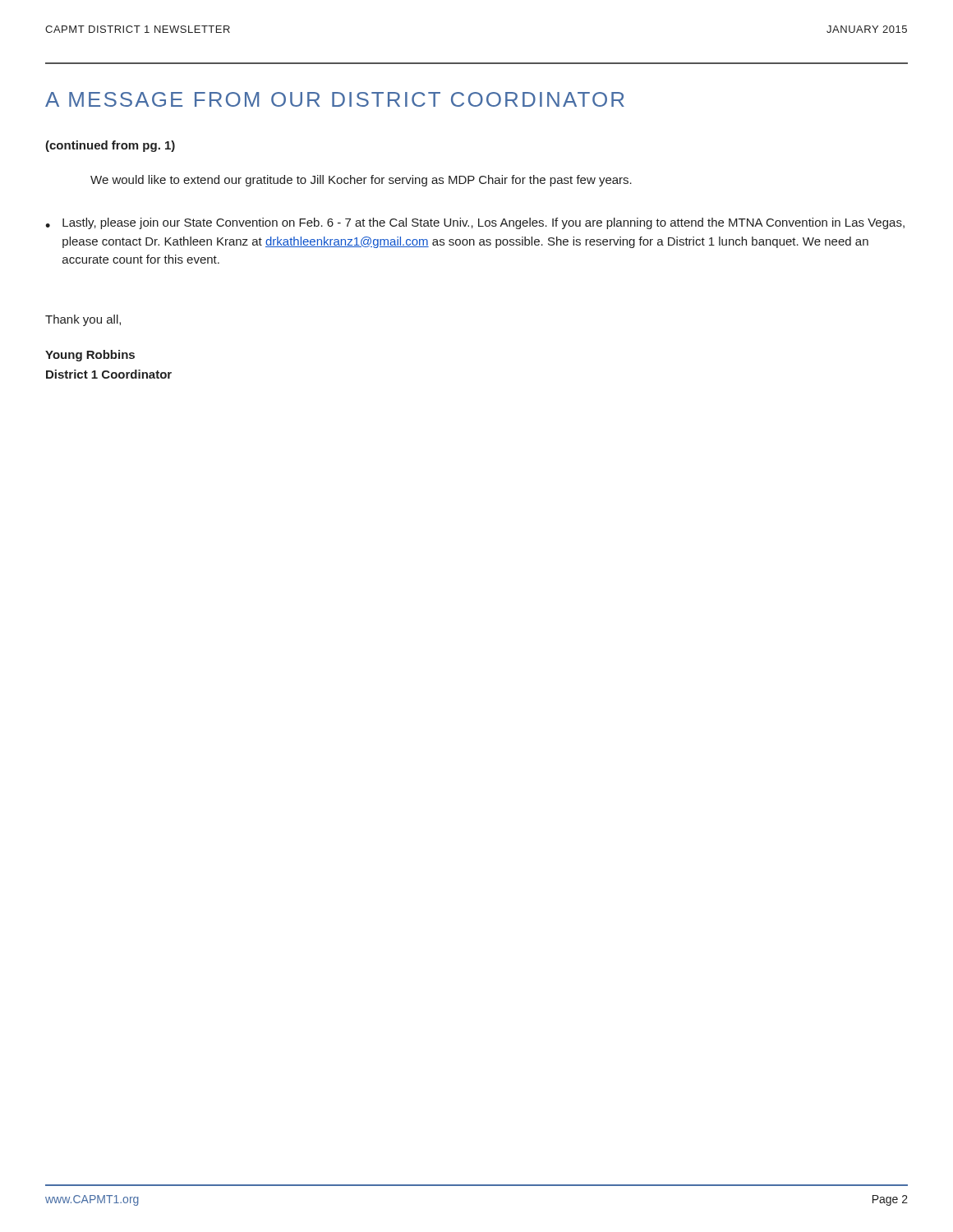Image resolution: width=953 pixels, height=1232 pixels.
Task: Click on the region starting "A MESSAGE FROM OUR DISTRICT COORDINATOR"
Action: [x=336, y=99]
